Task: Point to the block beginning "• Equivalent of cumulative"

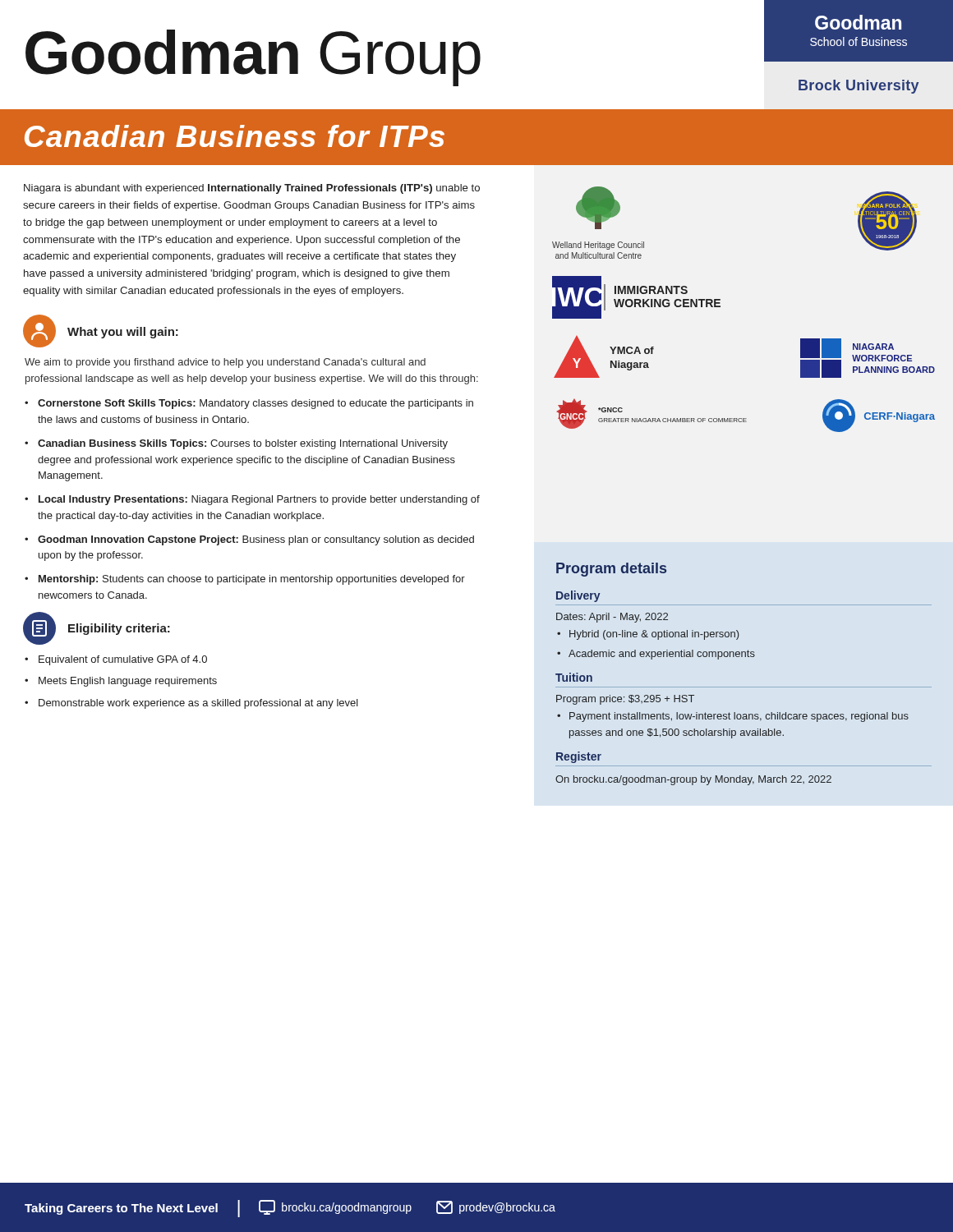Action: (116, 659)
